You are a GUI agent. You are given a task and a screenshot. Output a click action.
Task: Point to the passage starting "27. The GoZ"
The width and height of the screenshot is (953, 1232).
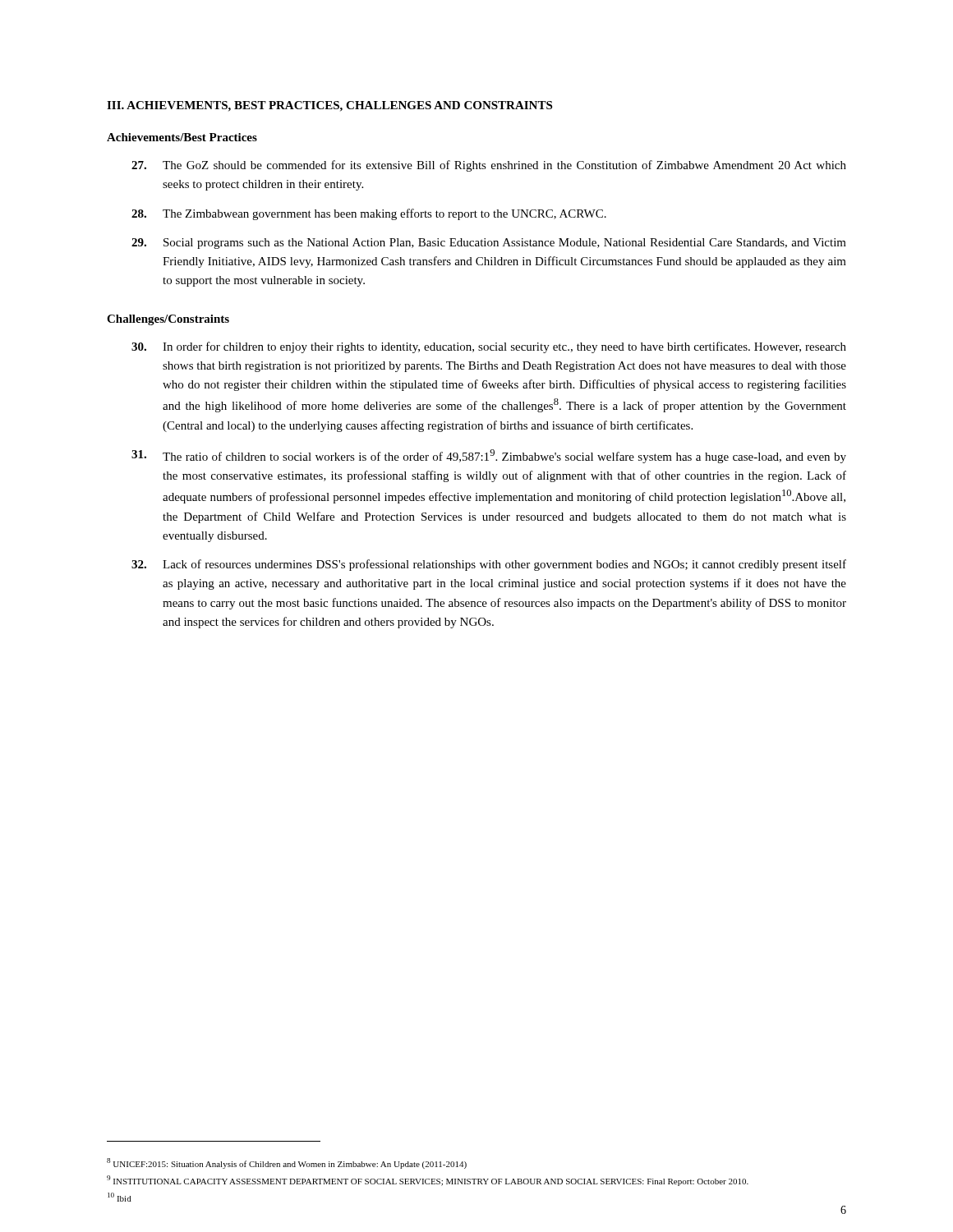pyautogui.click(x=489, y=175)
